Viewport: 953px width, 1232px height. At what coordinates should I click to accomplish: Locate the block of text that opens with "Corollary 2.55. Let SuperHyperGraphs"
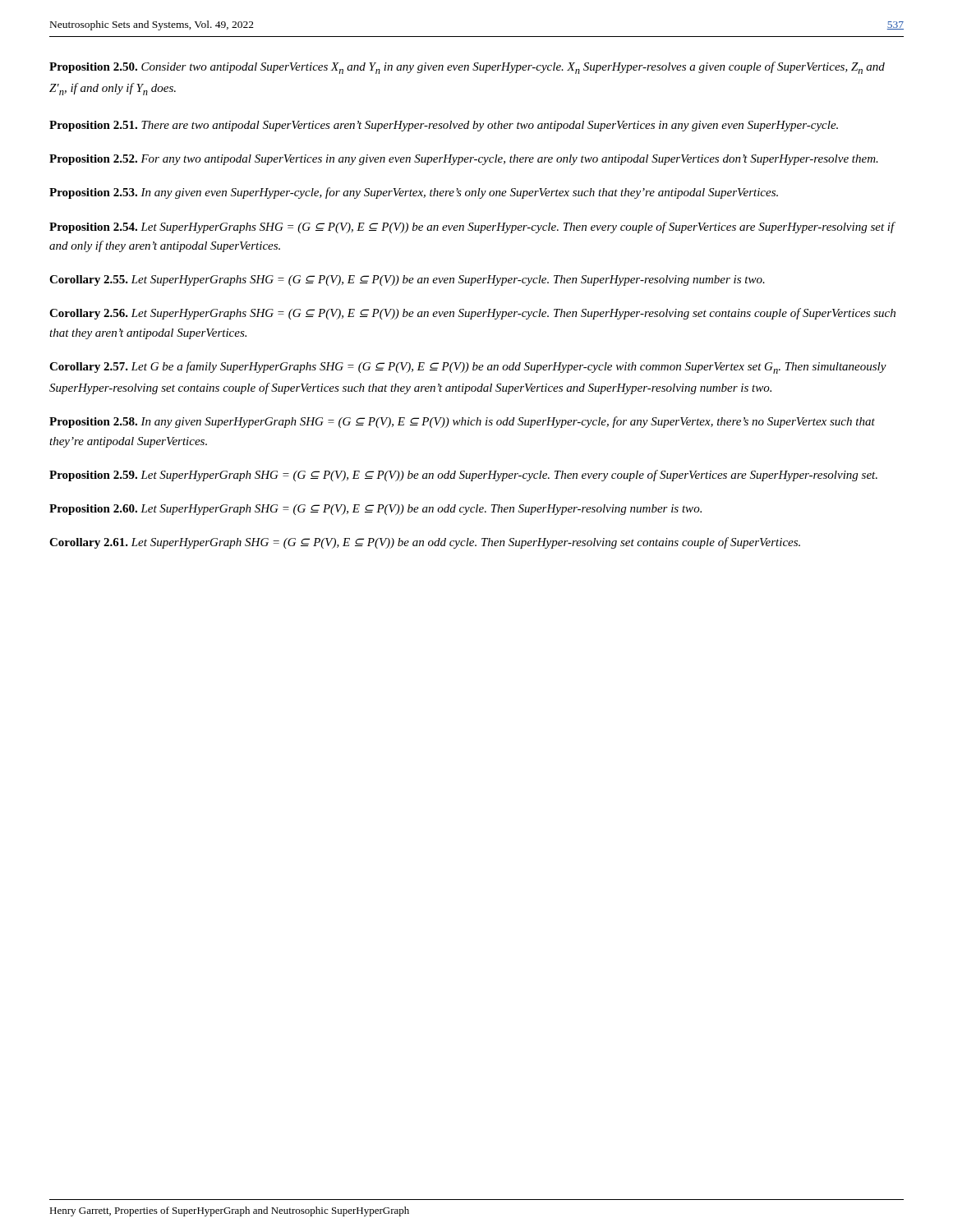(x=407, y=279)
